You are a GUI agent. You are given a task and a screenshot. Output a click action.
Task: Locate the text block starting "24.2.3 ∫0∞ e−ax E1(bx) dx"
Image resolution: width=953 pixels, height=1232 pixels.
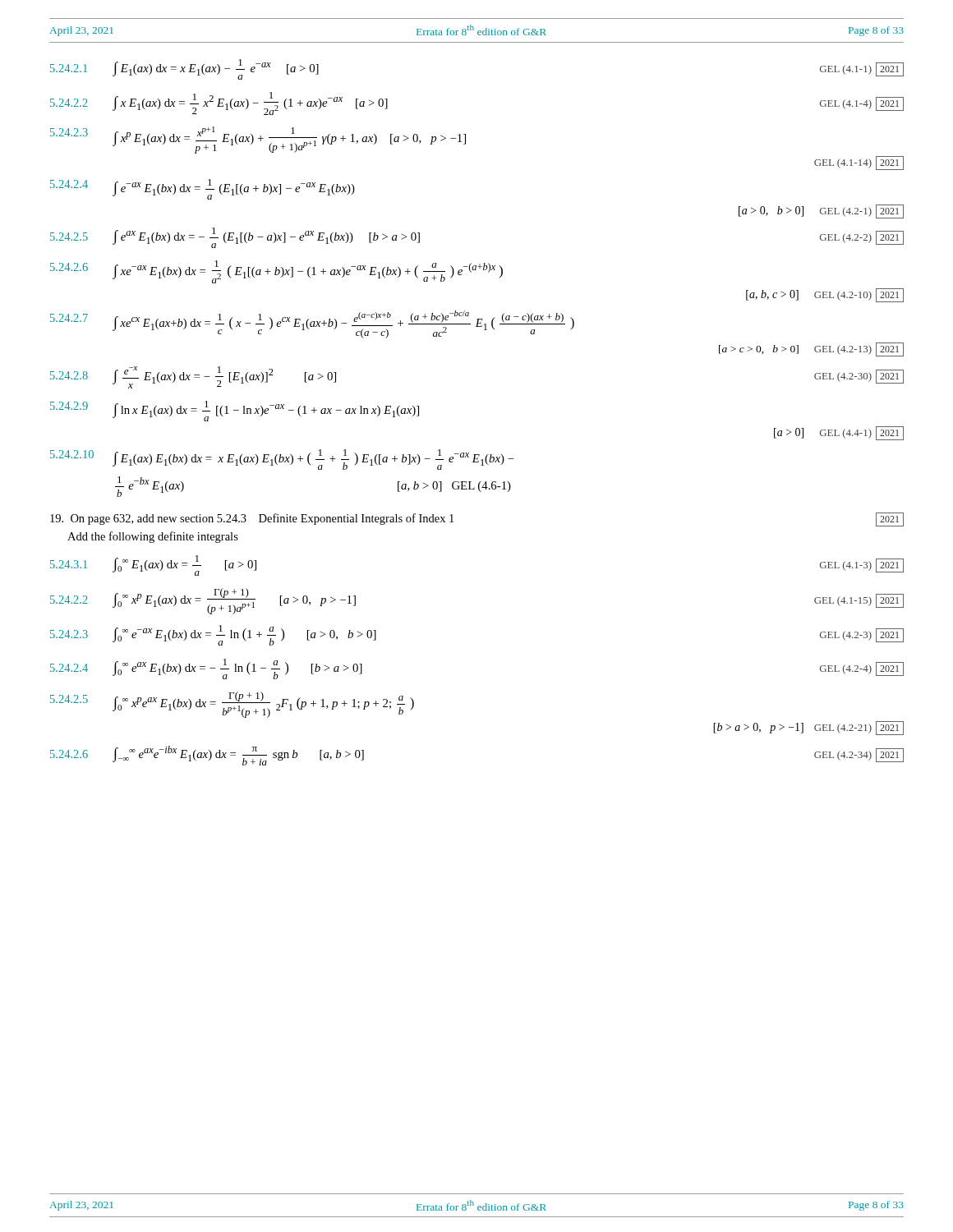tap(177, 635)
